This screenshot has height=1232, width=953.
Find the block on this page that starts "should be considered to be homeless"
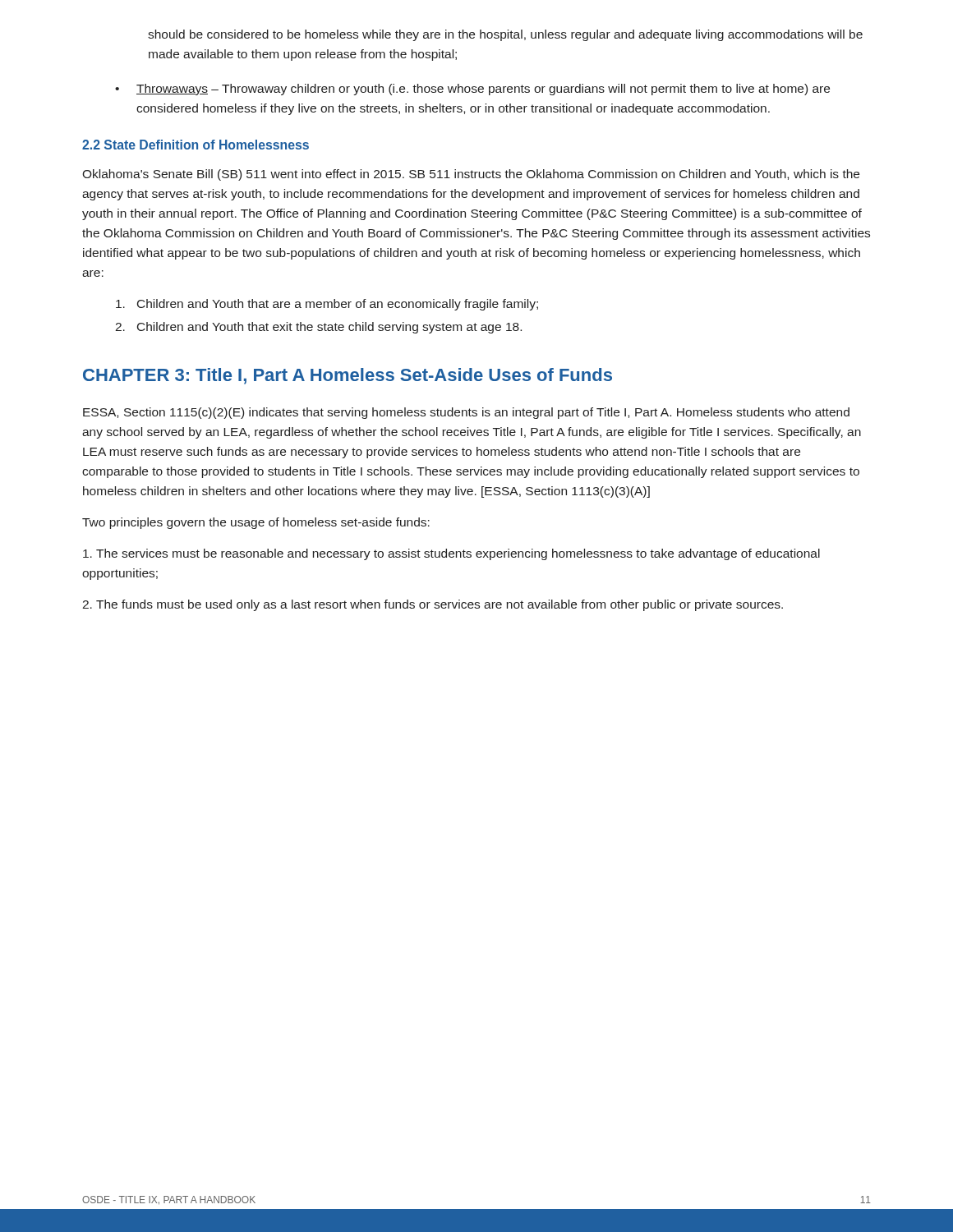pyautogui.click(x=505, y=44)
